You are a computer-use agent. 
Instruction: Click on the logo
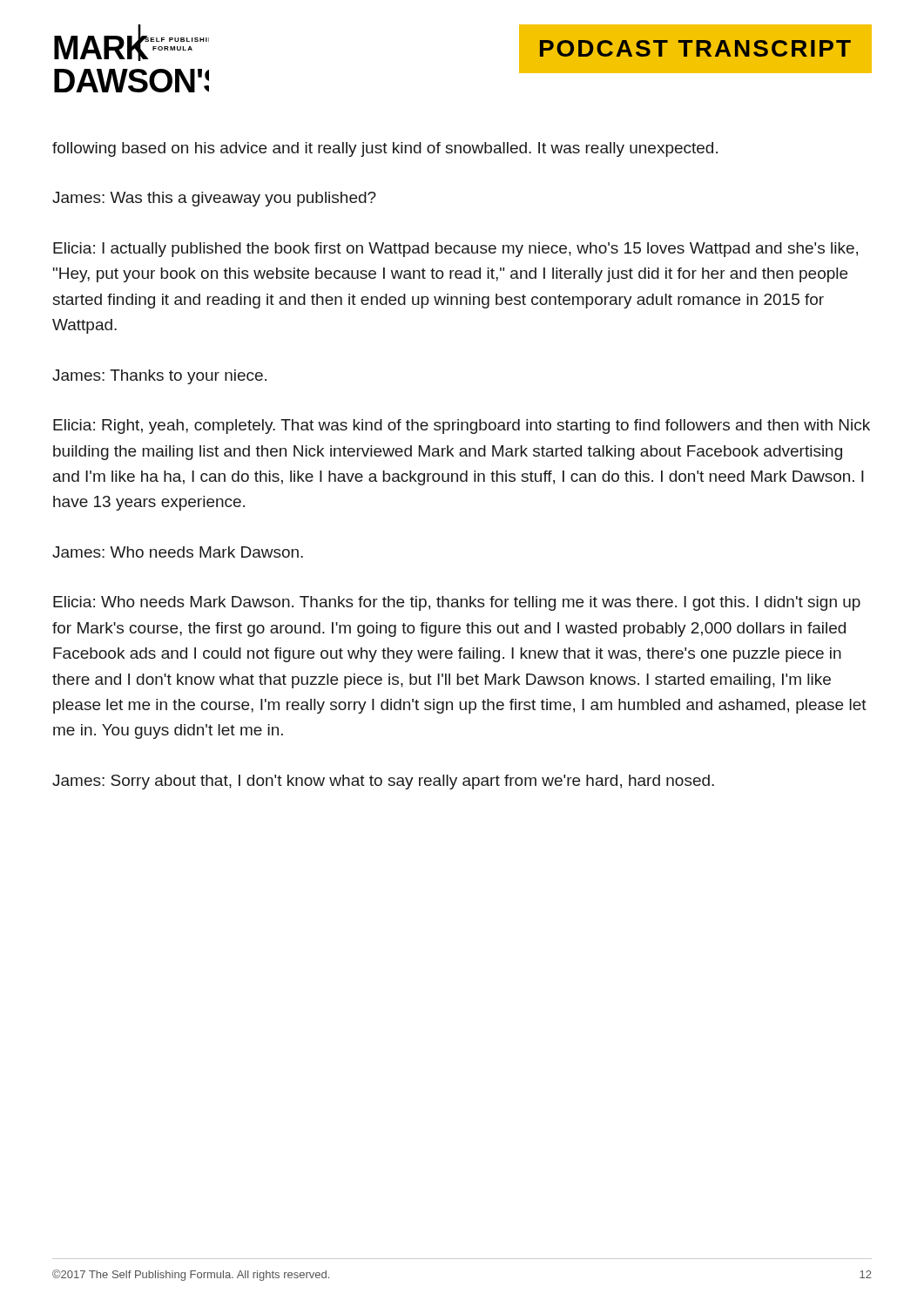click(x=131, y=64)
